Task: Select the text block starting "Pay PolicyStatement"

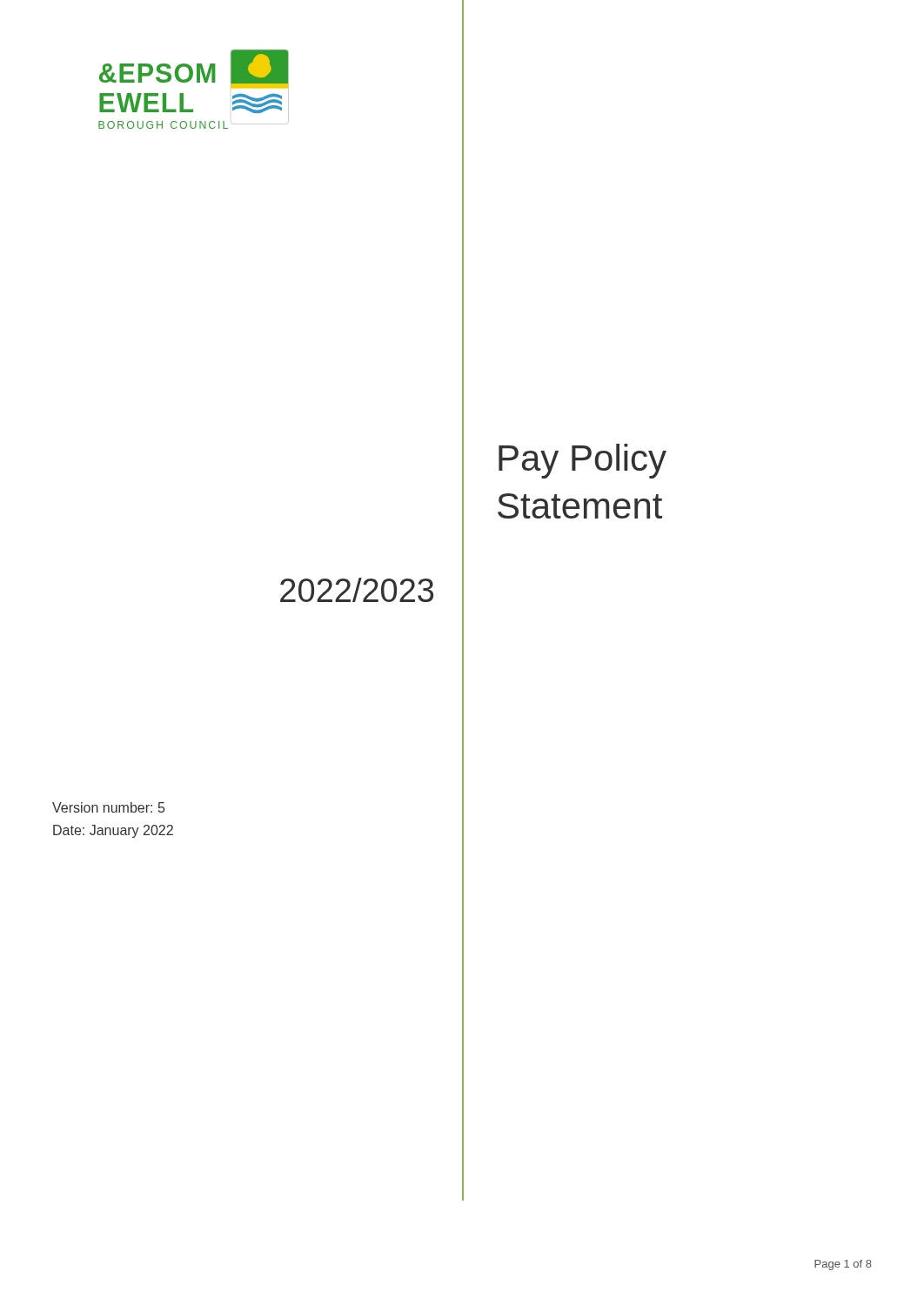Action: [666, 482]
